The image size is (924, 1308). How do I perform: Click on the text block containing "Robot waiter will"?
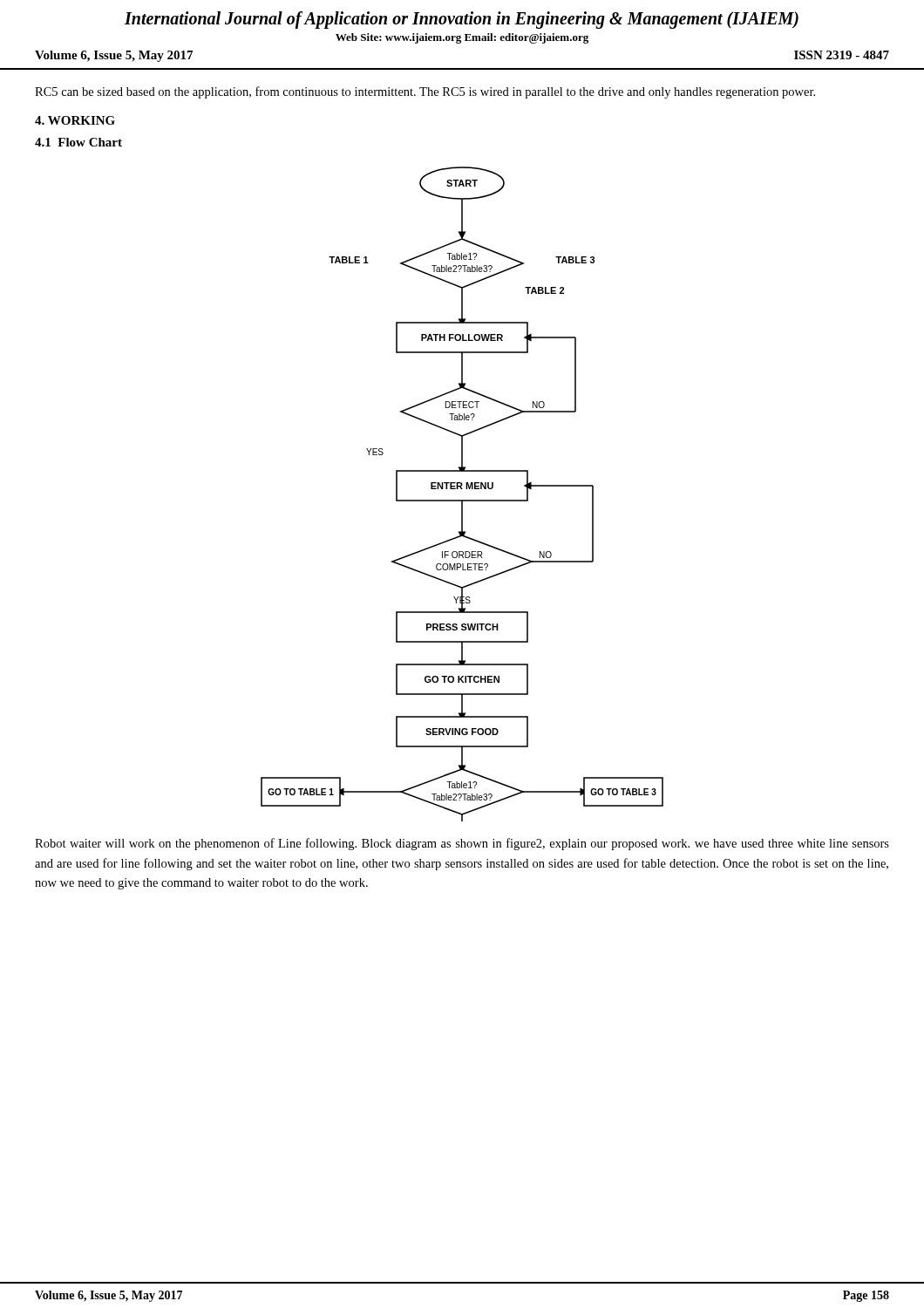coord(462,863)
